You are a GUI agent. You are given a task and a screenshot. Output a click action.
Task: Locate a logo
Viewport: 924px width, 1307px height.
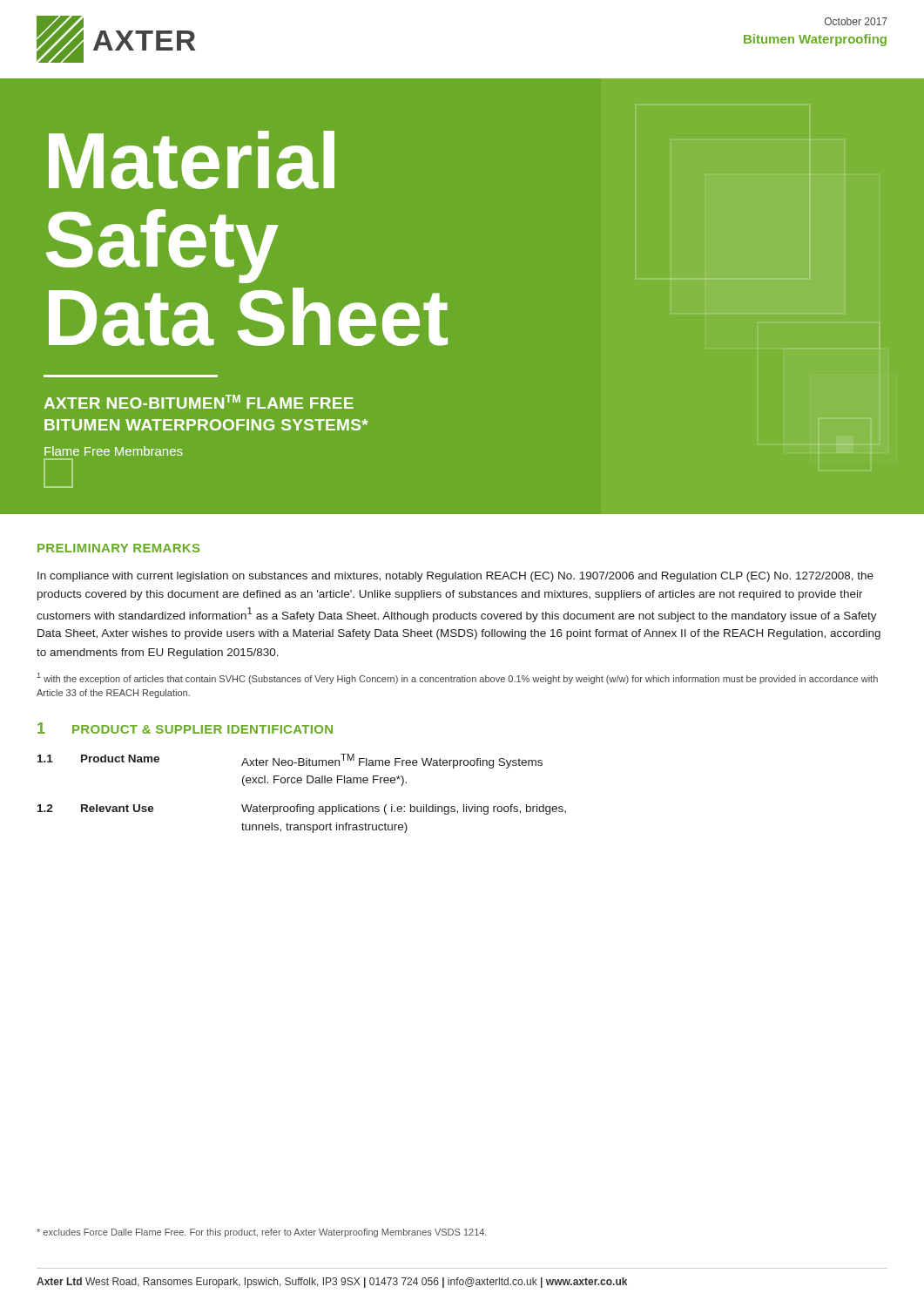pos(124,41)
